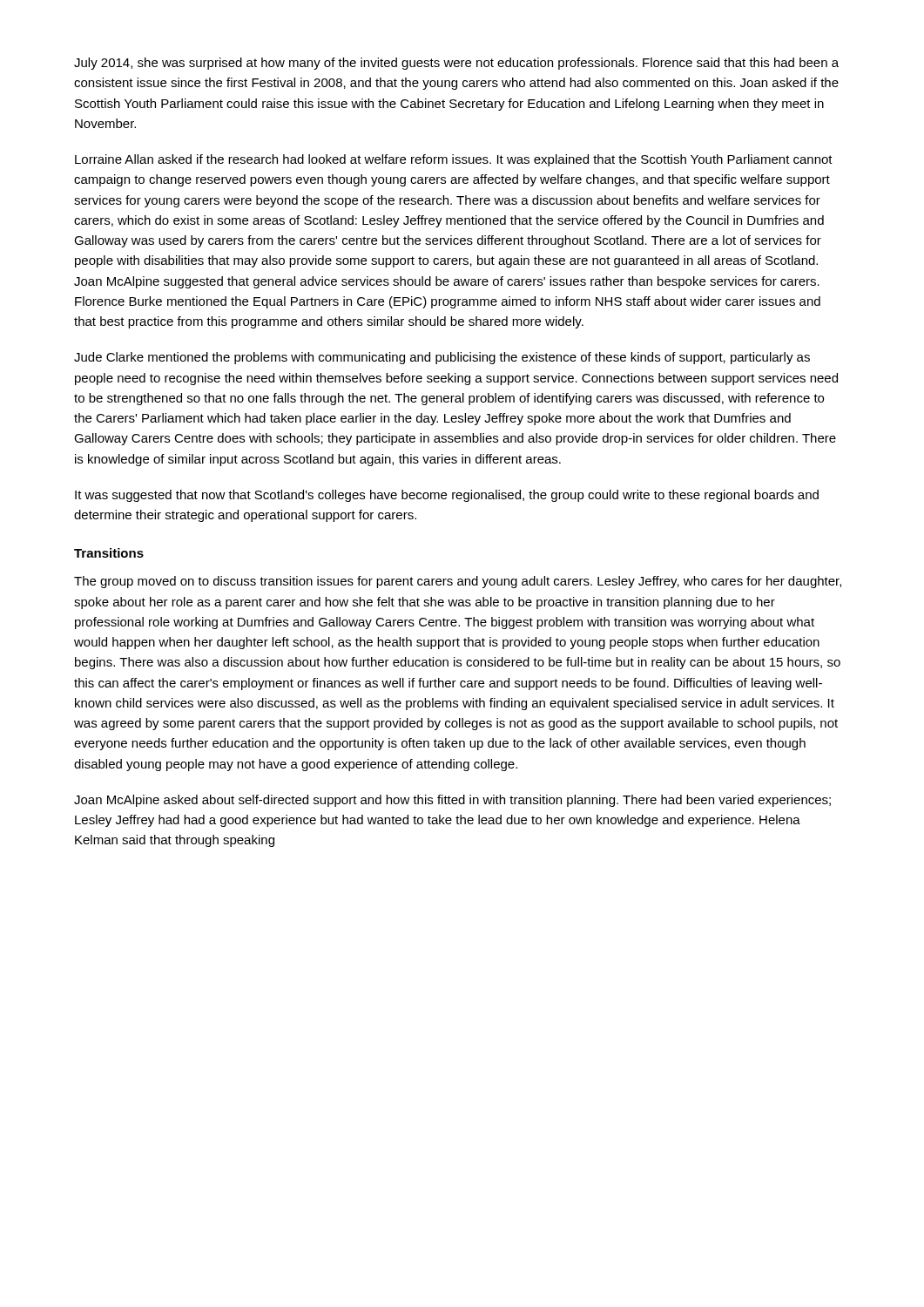Select the block starting "July 2014, she was surprised at"

456,93
